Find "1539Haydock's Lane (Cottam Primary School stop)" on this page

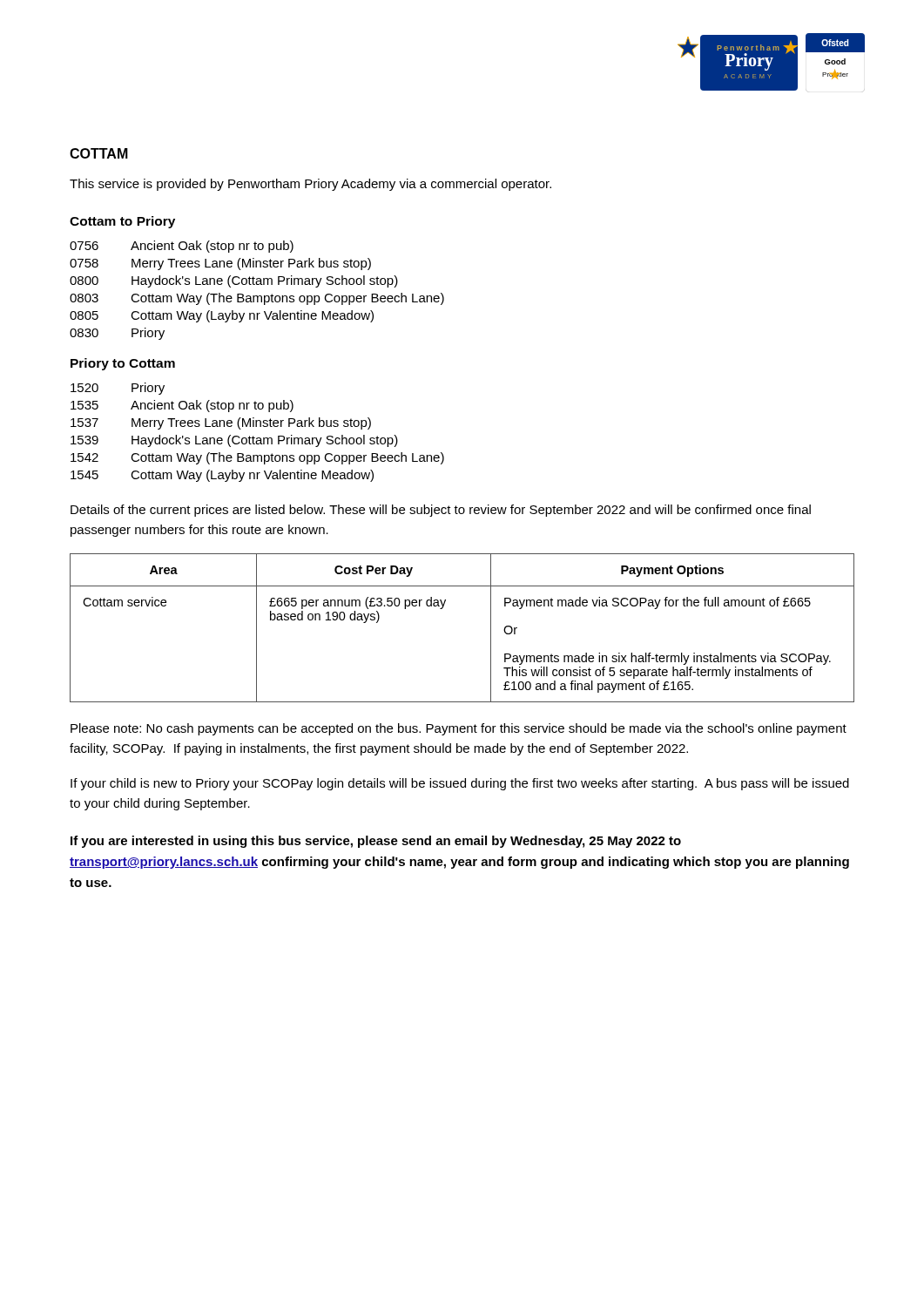point(234,439)
